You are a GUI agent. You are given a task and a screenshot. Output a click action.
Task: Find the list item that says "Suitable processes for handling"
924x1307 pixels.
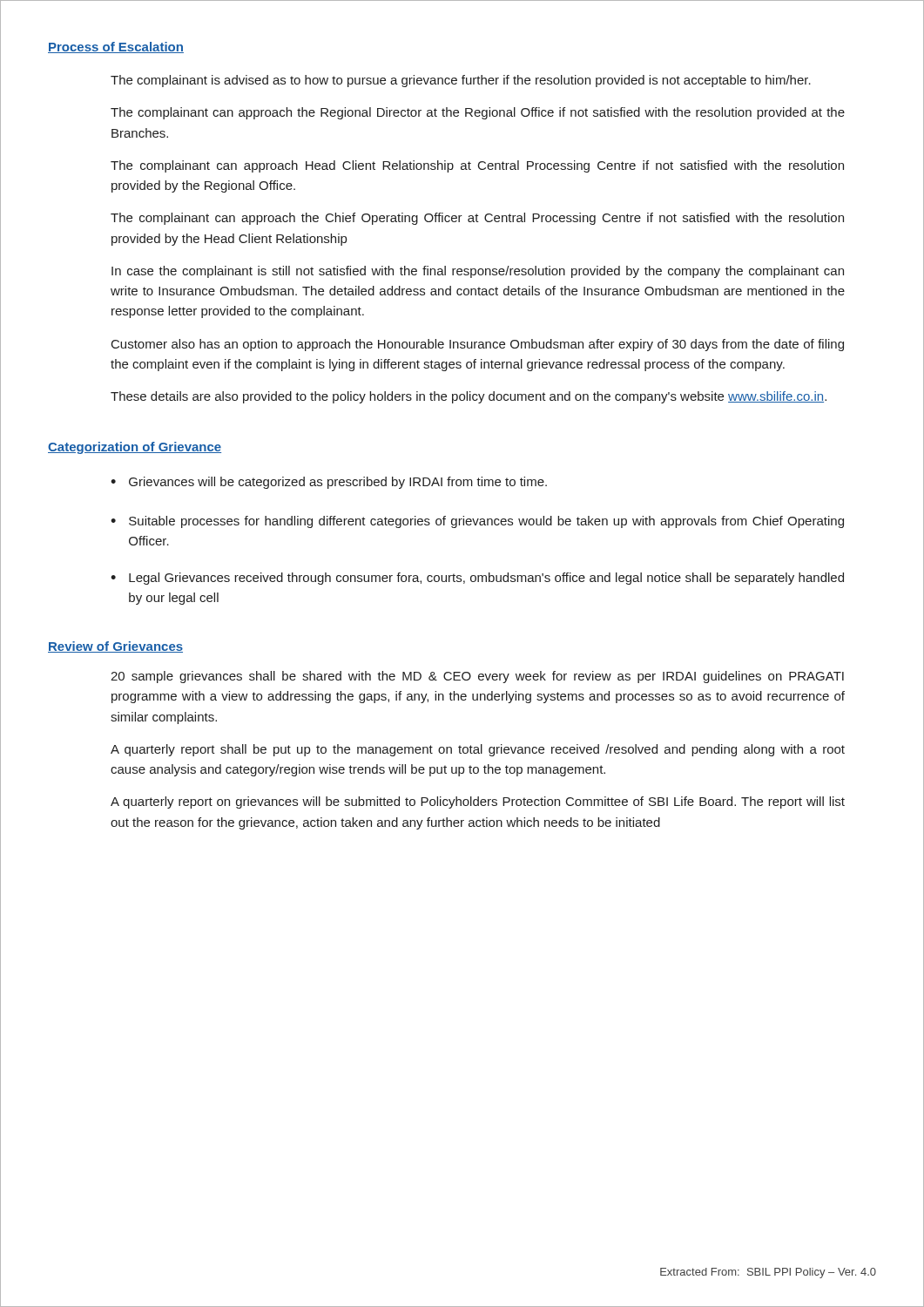point(486,531)
